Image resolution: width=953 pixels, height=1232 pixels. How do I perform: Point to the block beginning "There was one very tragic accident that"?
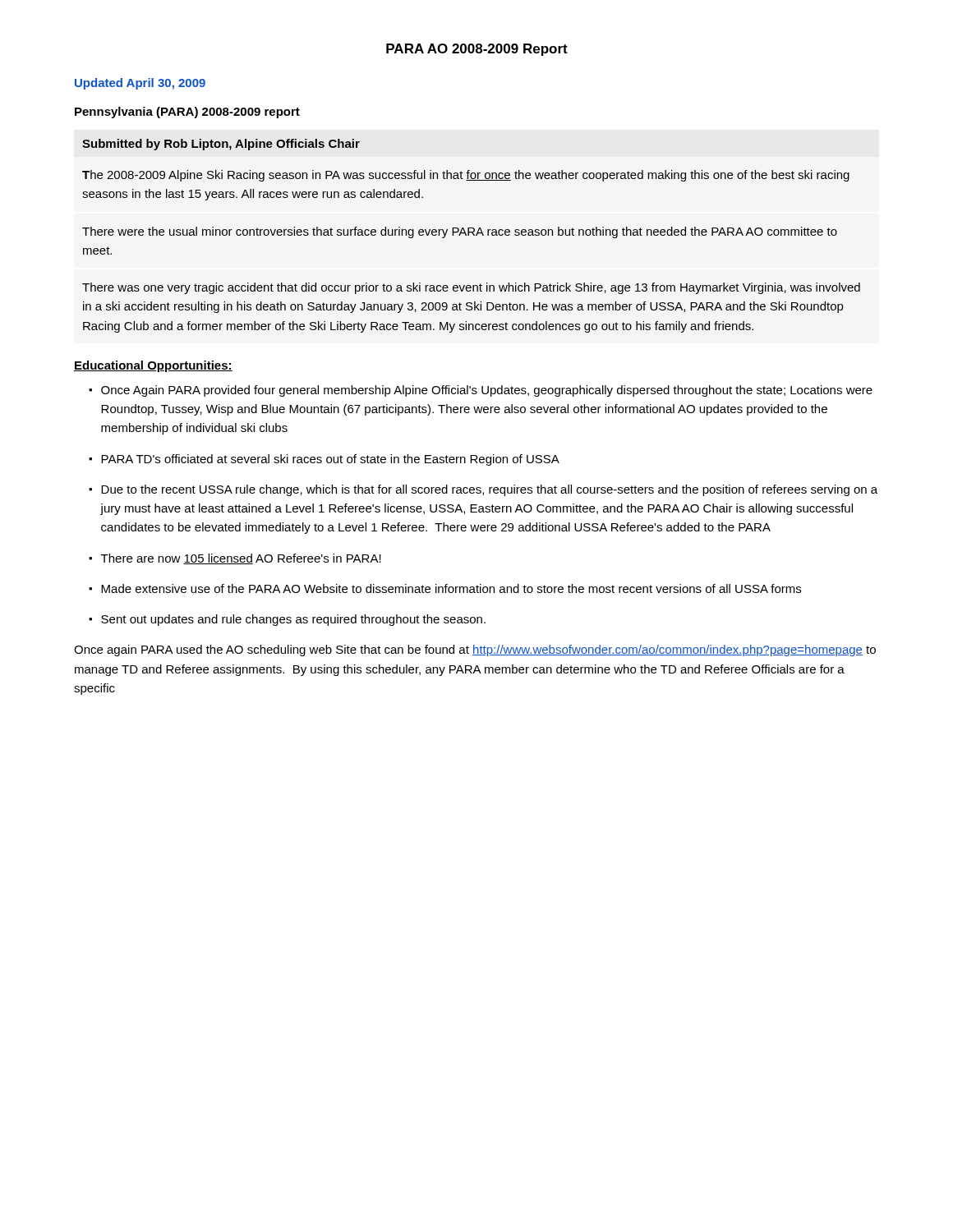tap(471, 306)
